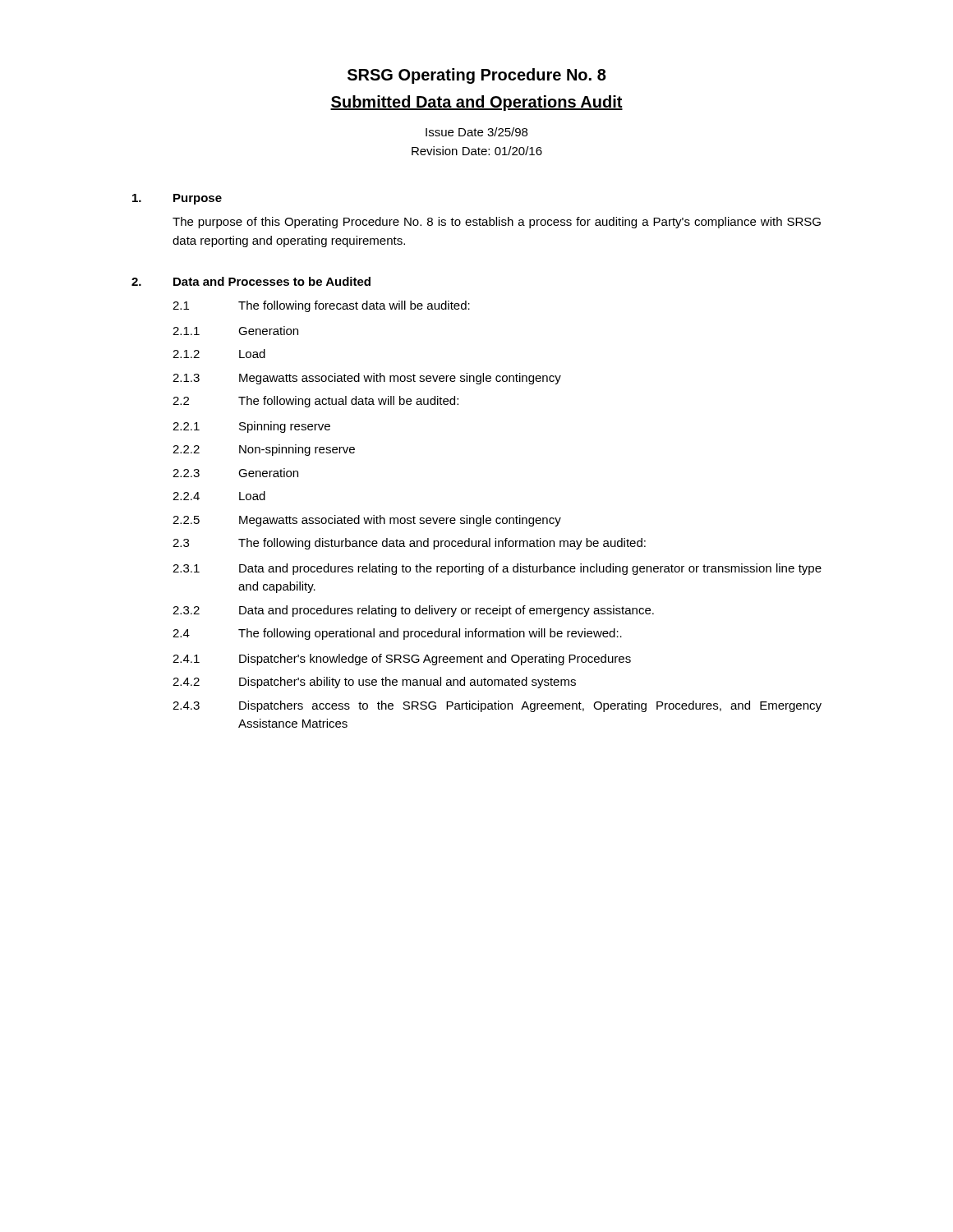Viewport: 953px width, 1232px height.
Task: Find the section header containing "2. Data and Processes"
Action: tap(251, 281)
